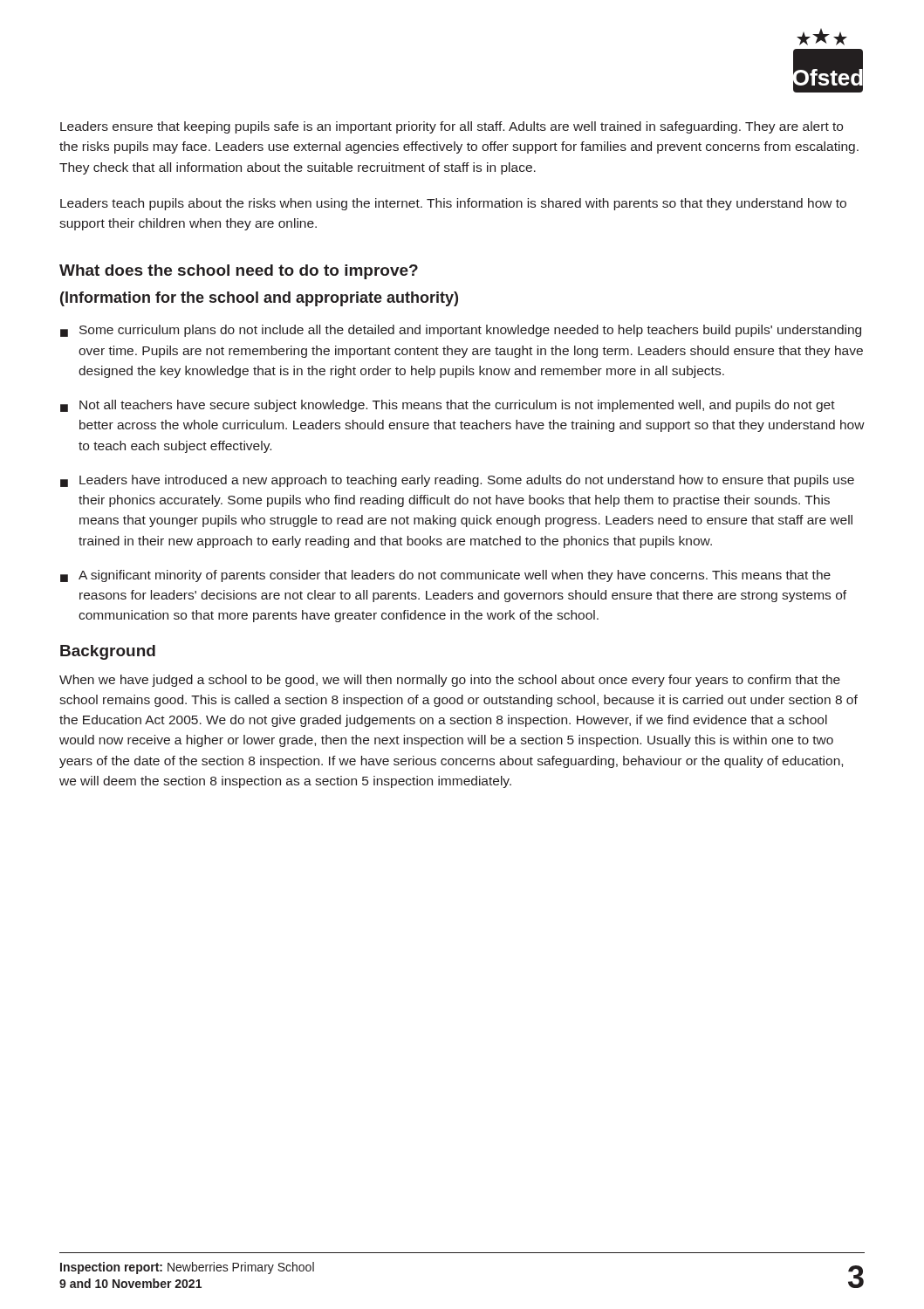Locate the section header that reads "What does the school need to do to"
The width and height of the screenshot is (924, 1309).
[x=239, y=270]
